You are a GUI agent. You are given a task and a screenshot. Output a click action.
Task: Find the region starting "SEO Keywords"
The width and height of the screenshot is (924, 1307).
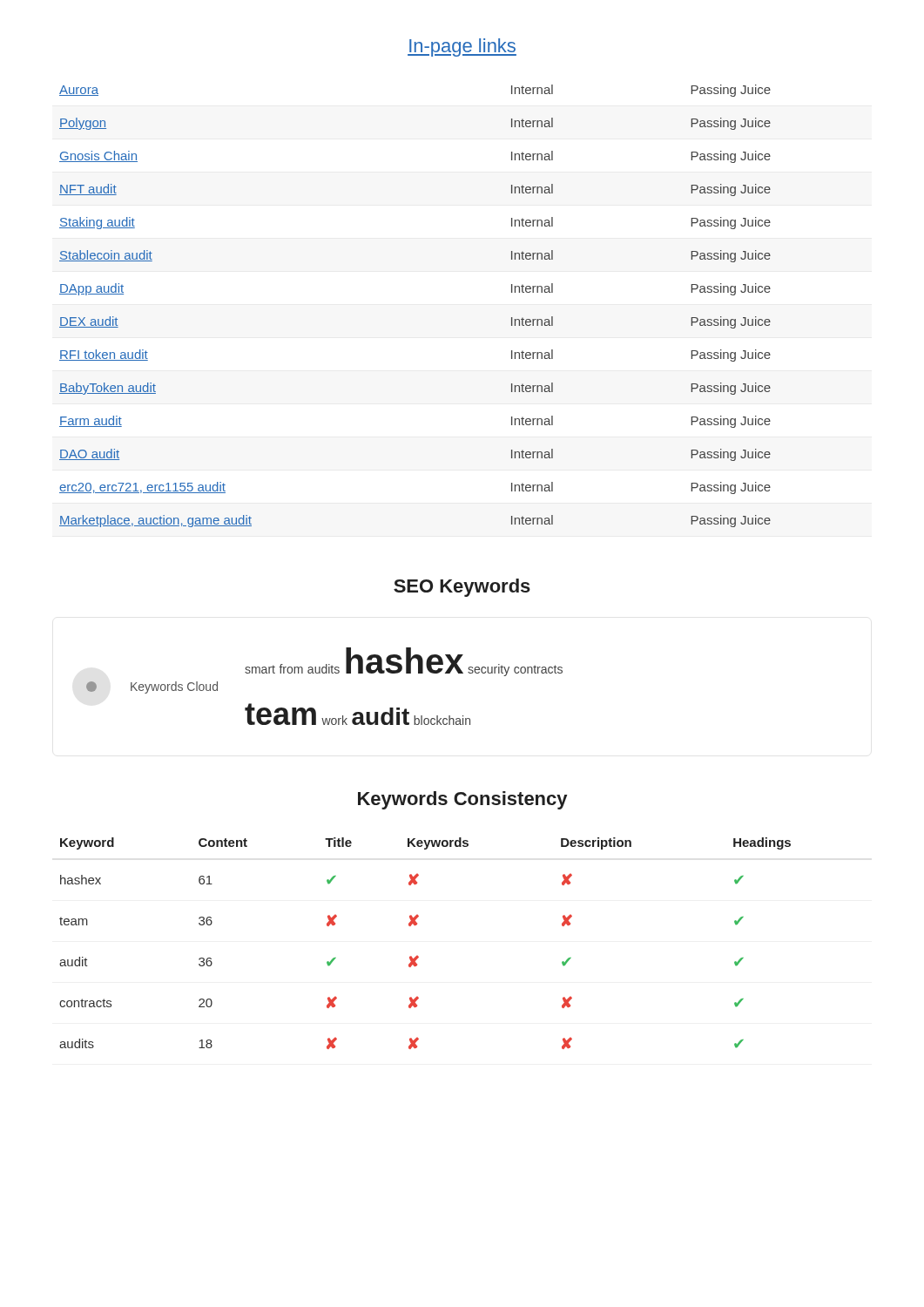tap(462, 586)
